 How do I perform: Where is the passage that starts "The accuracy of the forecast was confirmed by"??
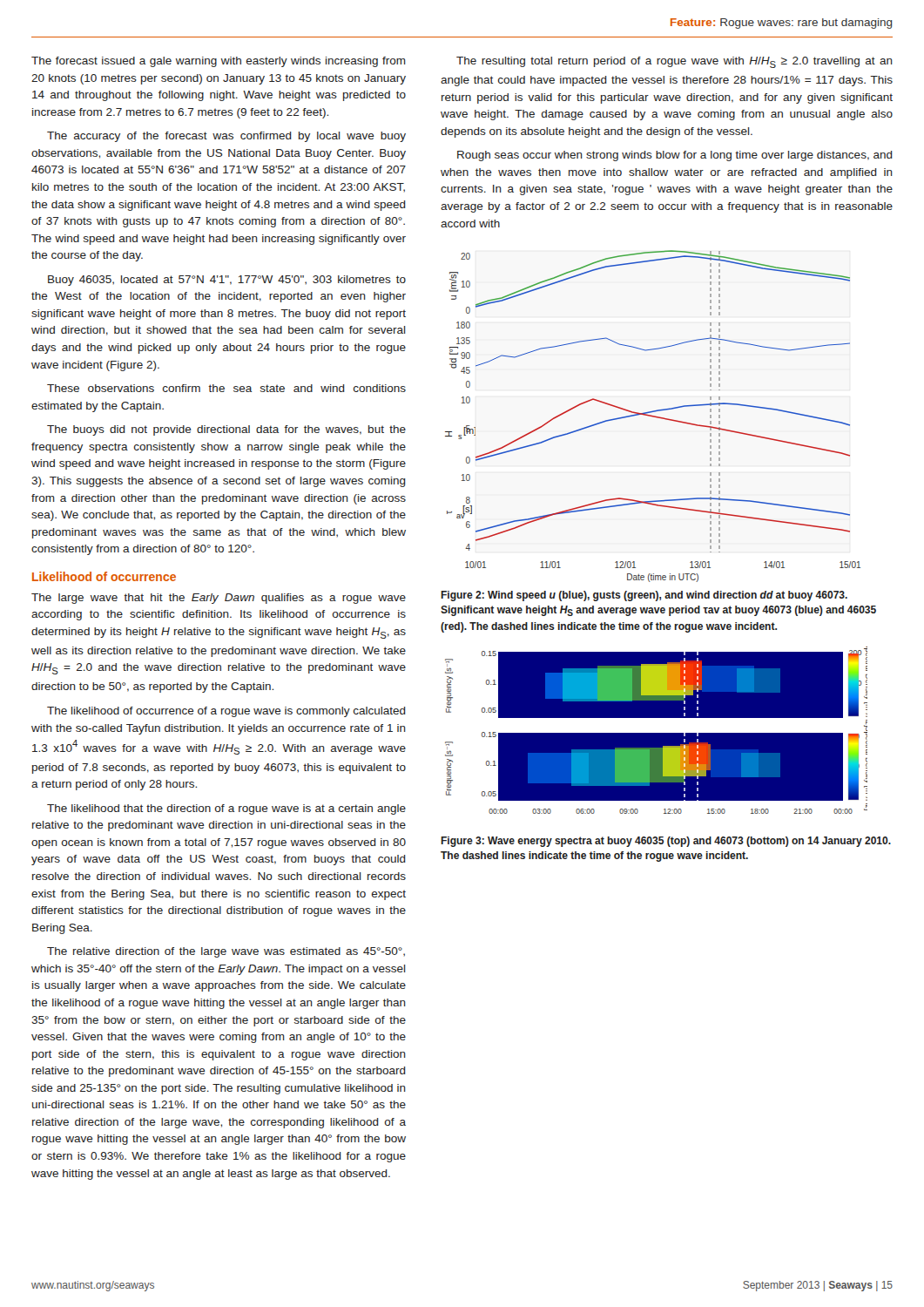(219, 195)
